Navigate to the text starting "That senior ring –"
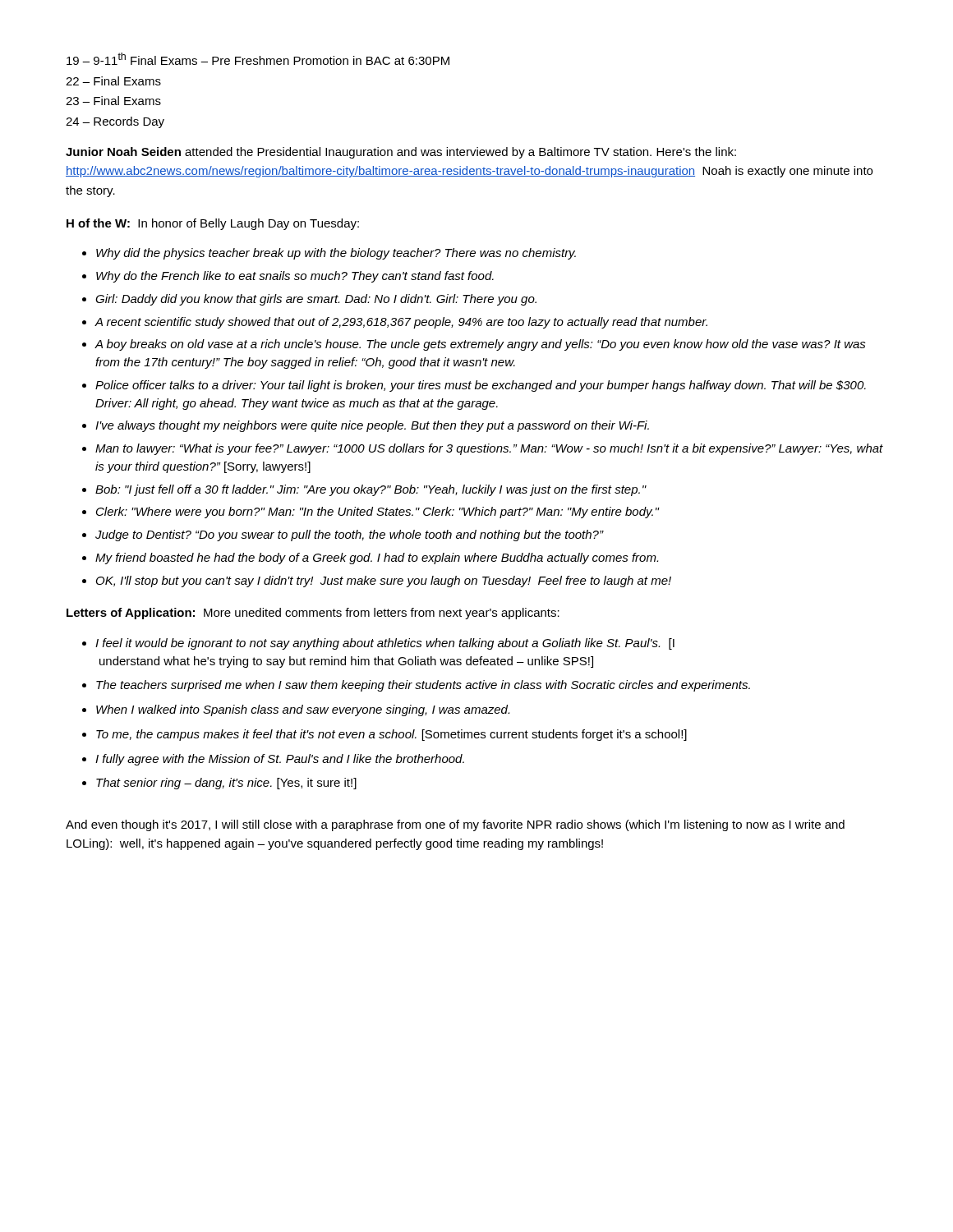This screenshot has height=1232, width=953. pos(226,783)
